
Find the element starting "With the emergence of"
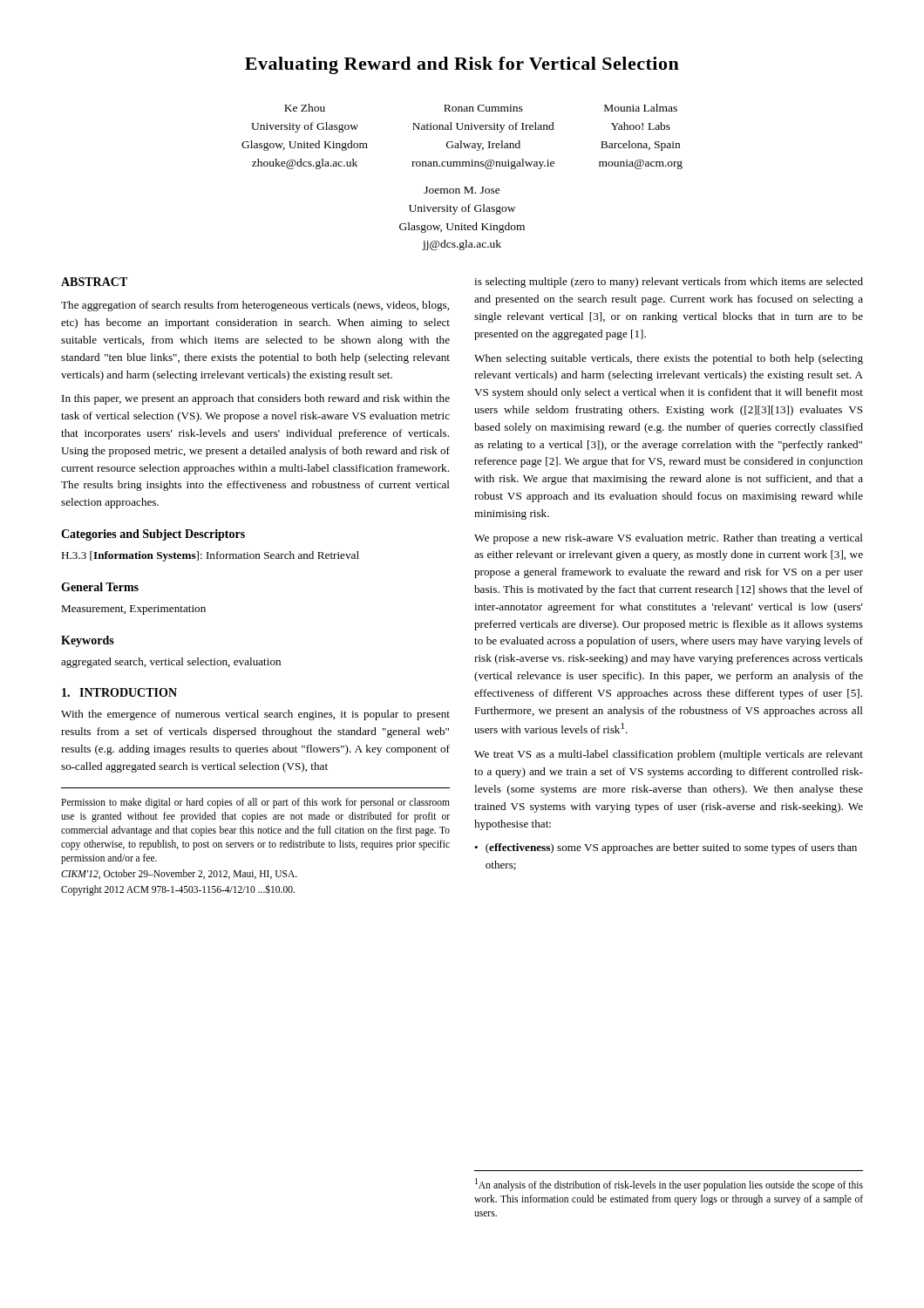tap(255, 740)
